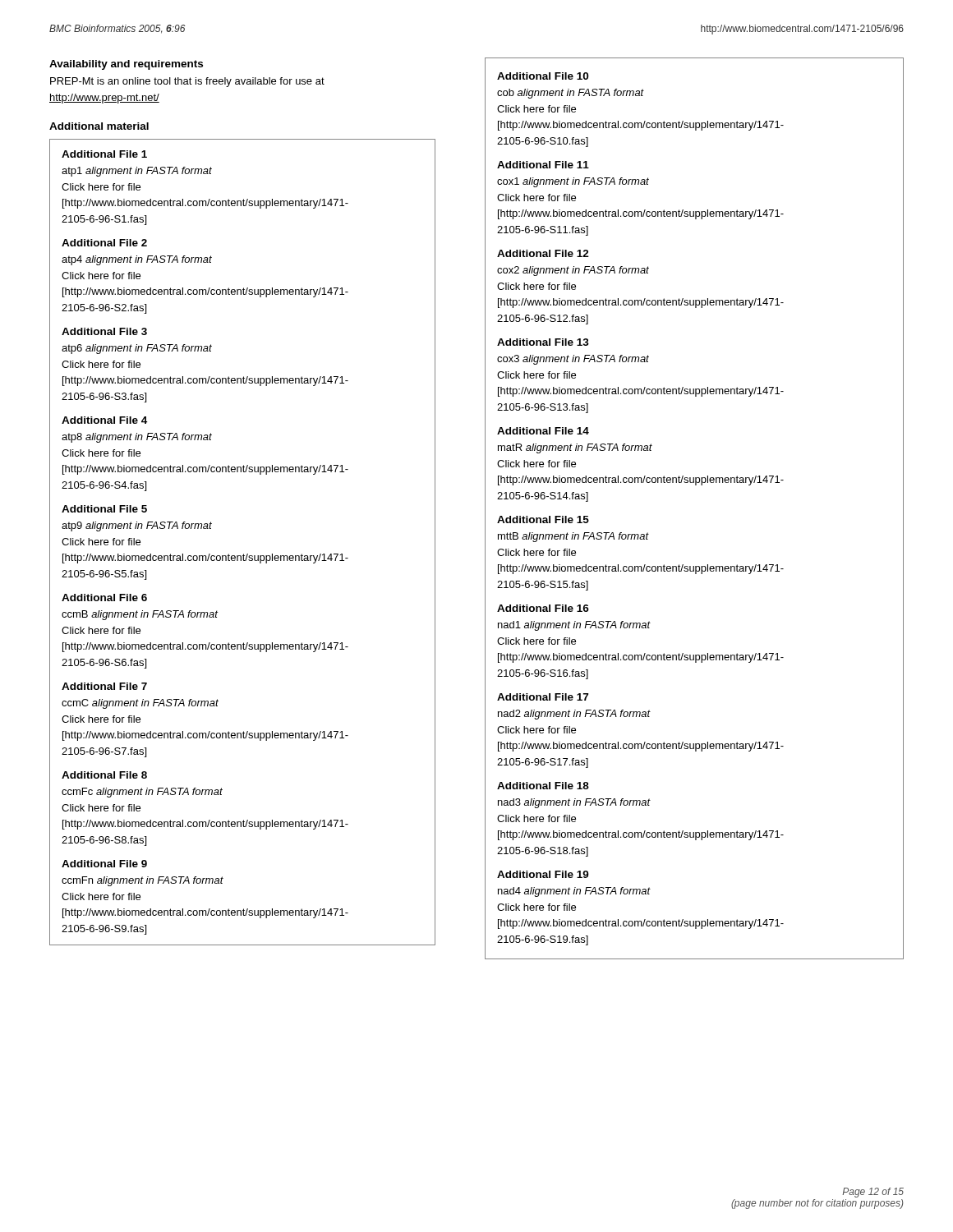Click on the element starting "cob alignment in FASTA format Click here for"
The image size is (953, 1232).
[x=640, y=116]
